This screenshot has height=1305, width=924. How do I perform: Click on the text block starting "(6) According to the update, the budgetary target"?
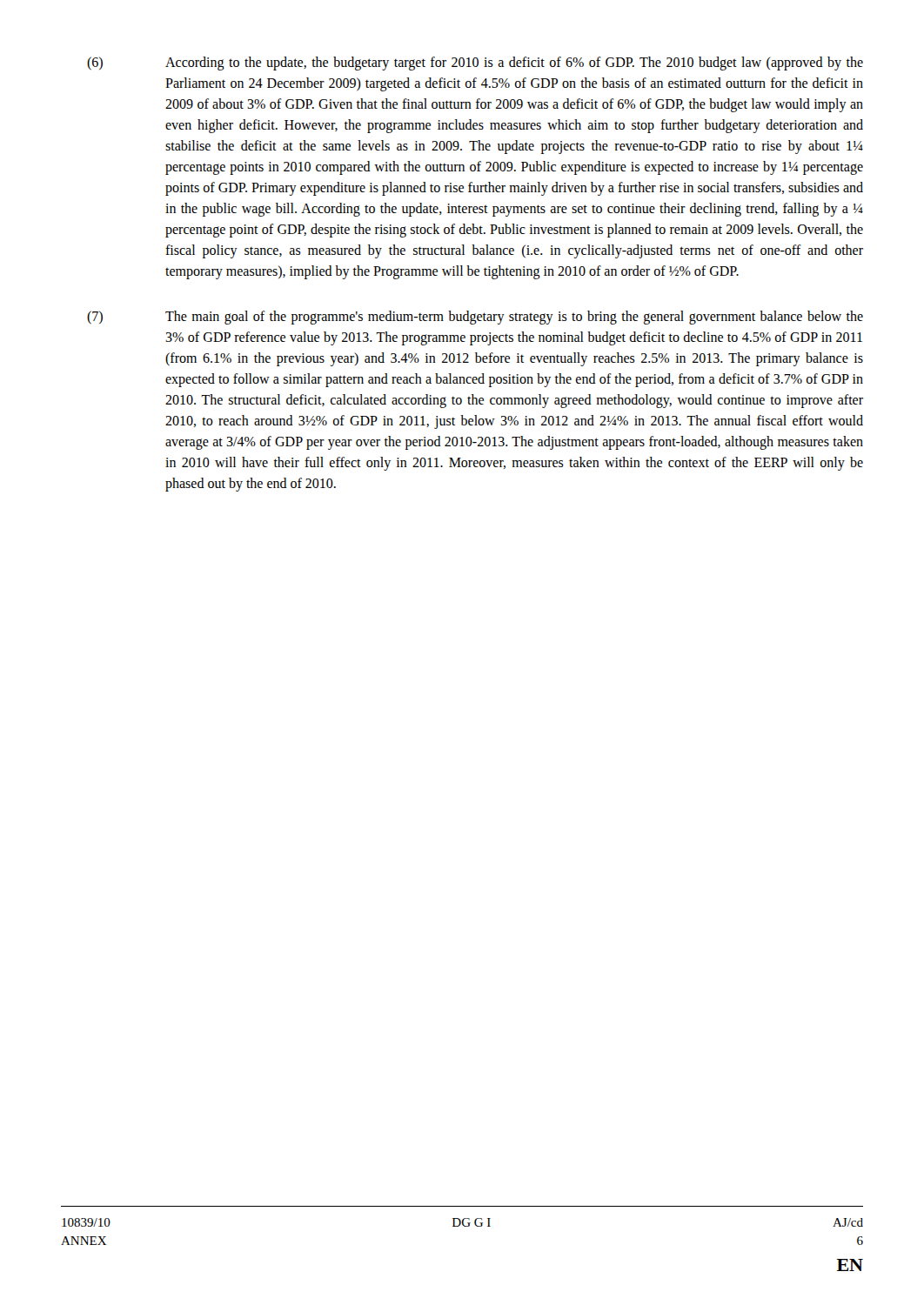475,167
